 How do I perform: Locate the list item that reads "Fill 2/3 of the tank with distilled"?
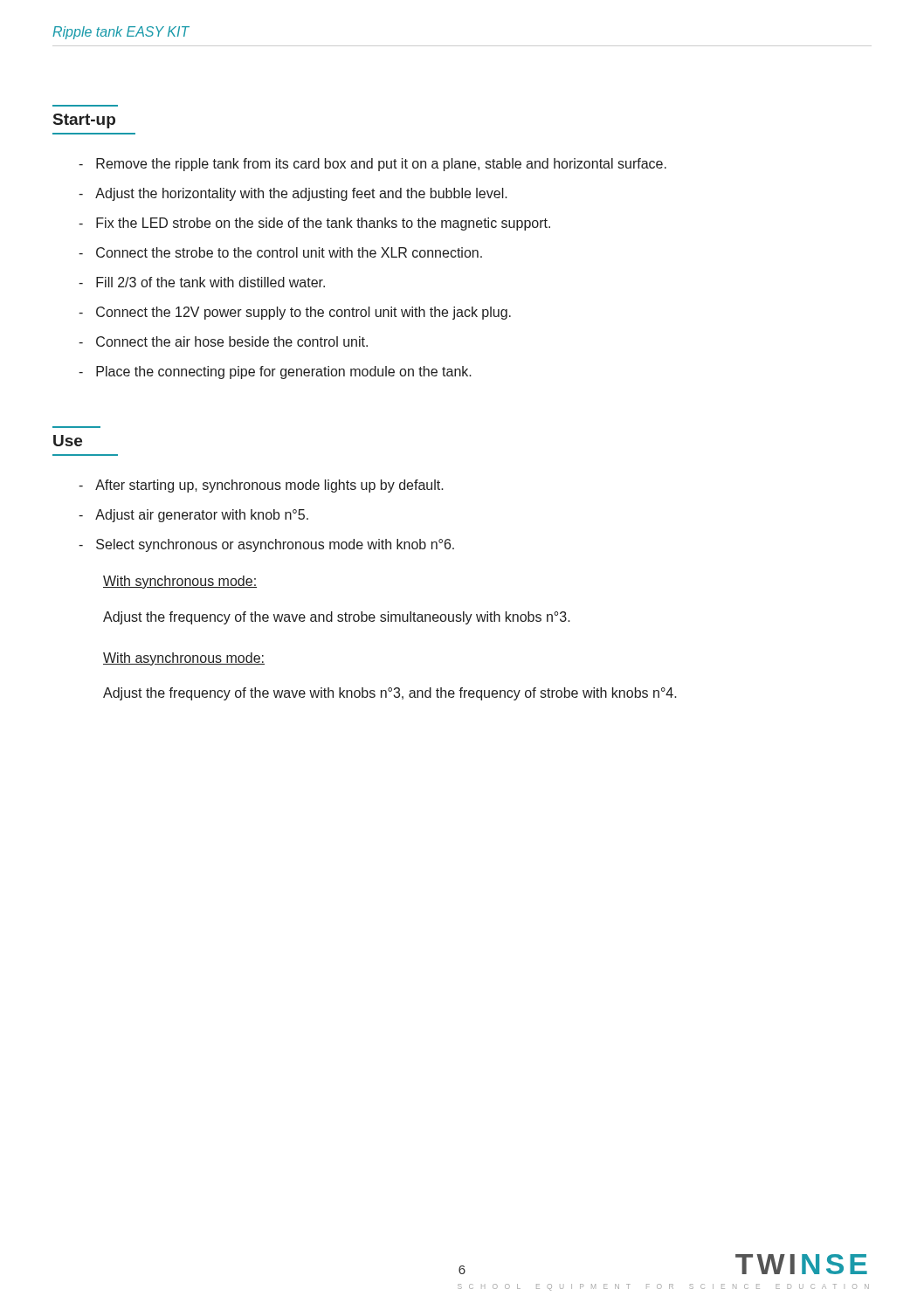point(211,283)
